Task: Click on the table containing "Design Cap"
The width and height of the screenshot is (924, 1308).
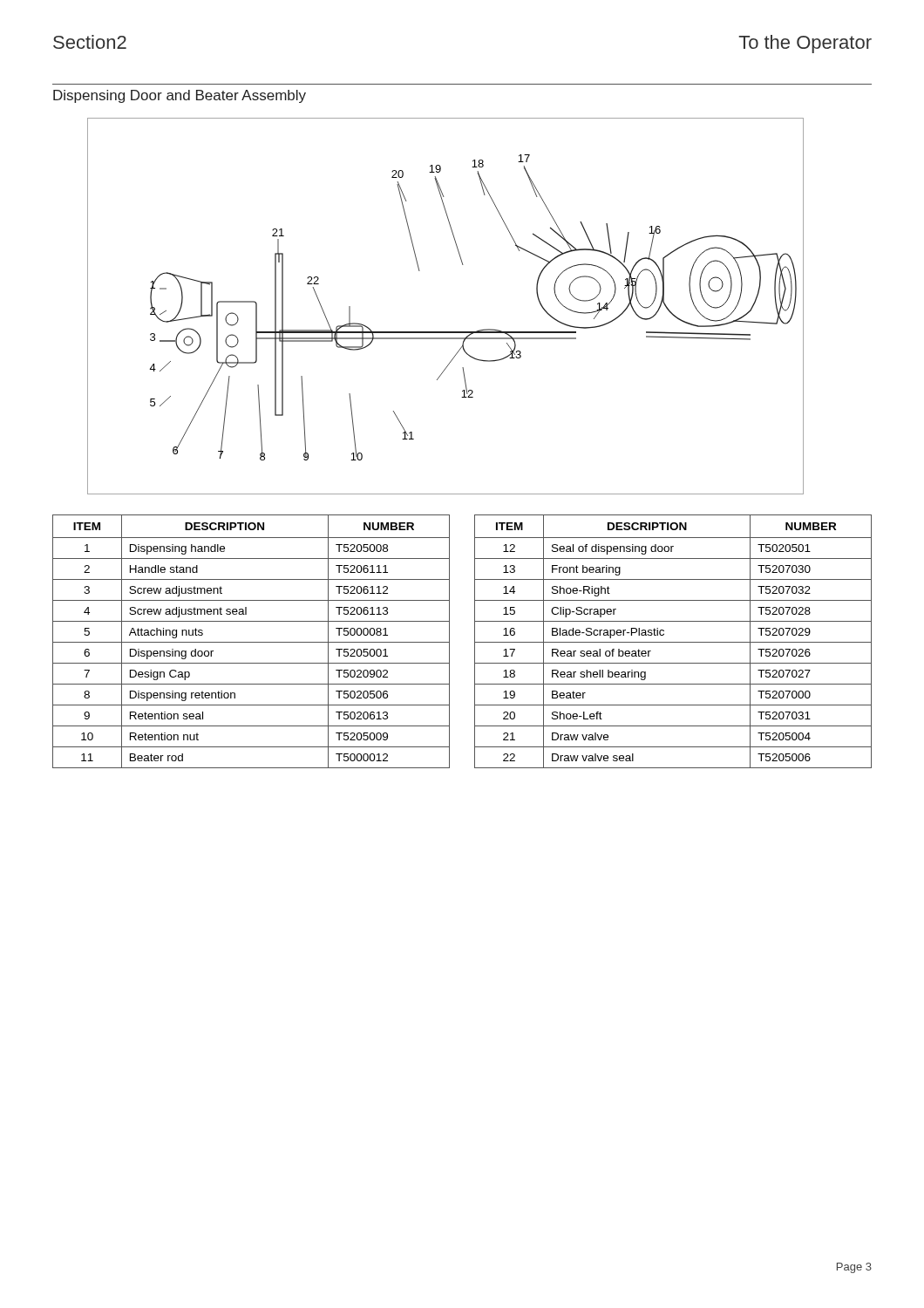Action: [x=462, y=641]
